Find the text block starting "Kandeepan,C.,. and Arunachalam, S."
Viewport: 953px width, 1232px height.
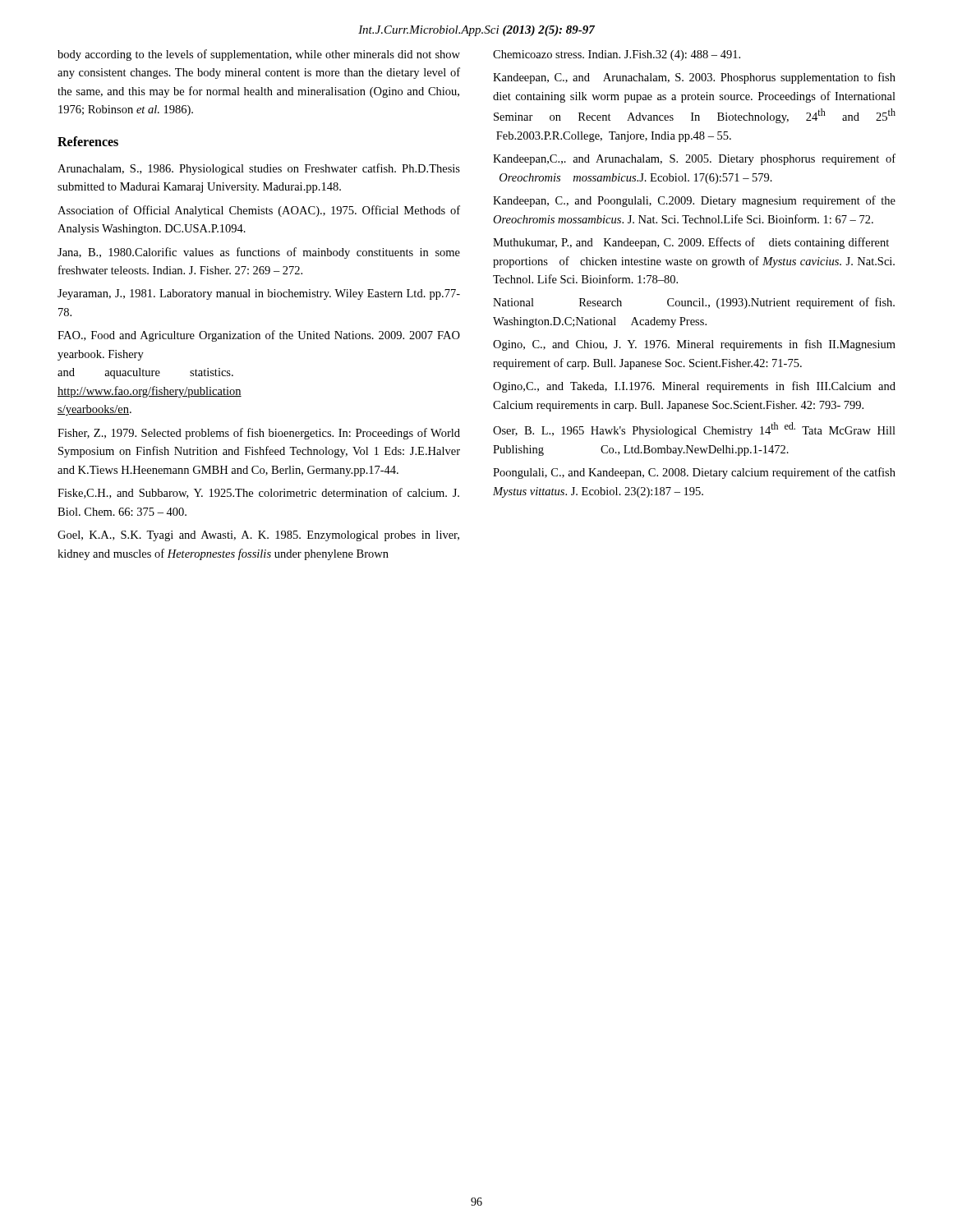694,168
